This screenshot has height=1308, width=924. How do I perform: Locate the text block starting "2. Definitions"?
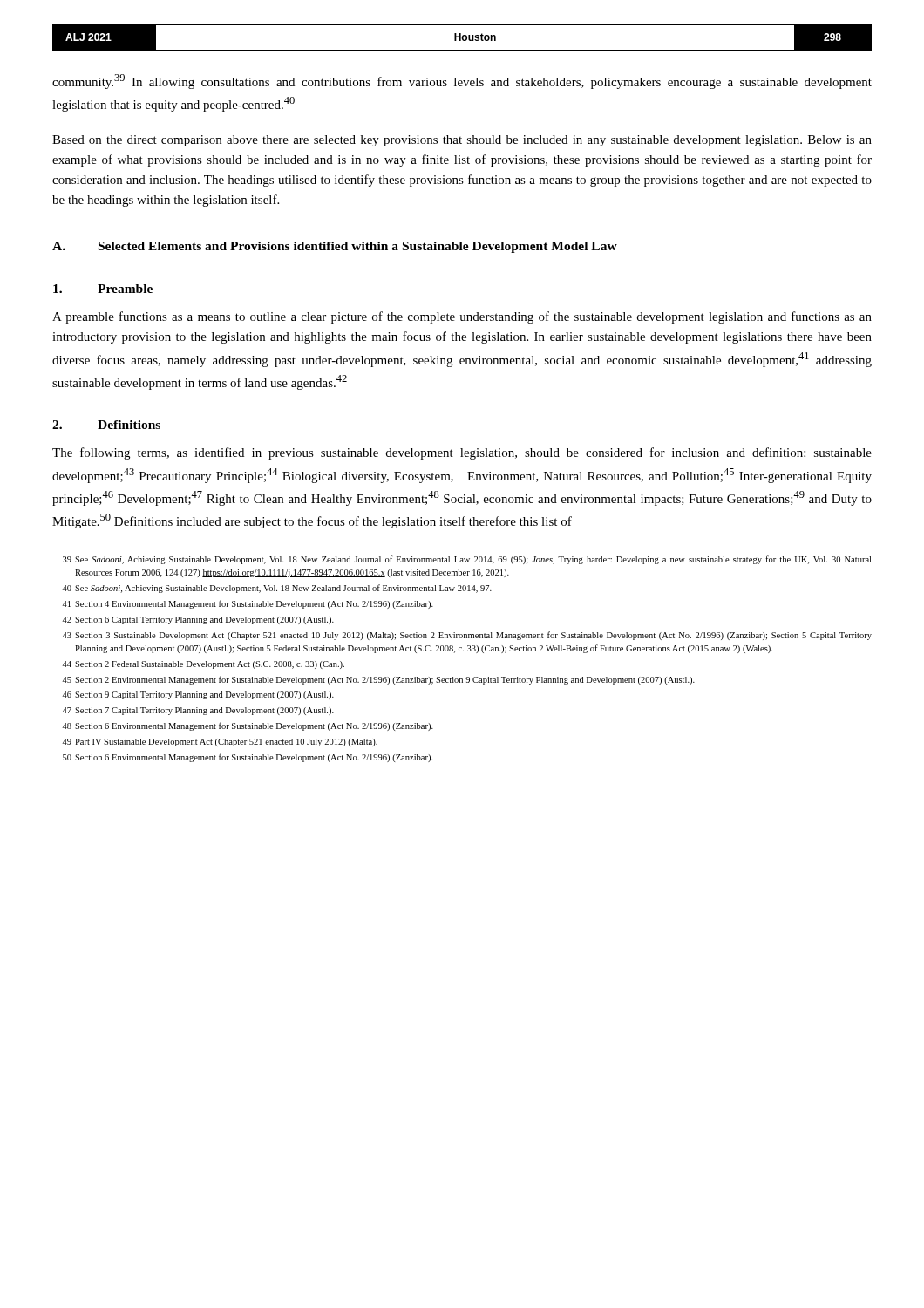[106, 424]
